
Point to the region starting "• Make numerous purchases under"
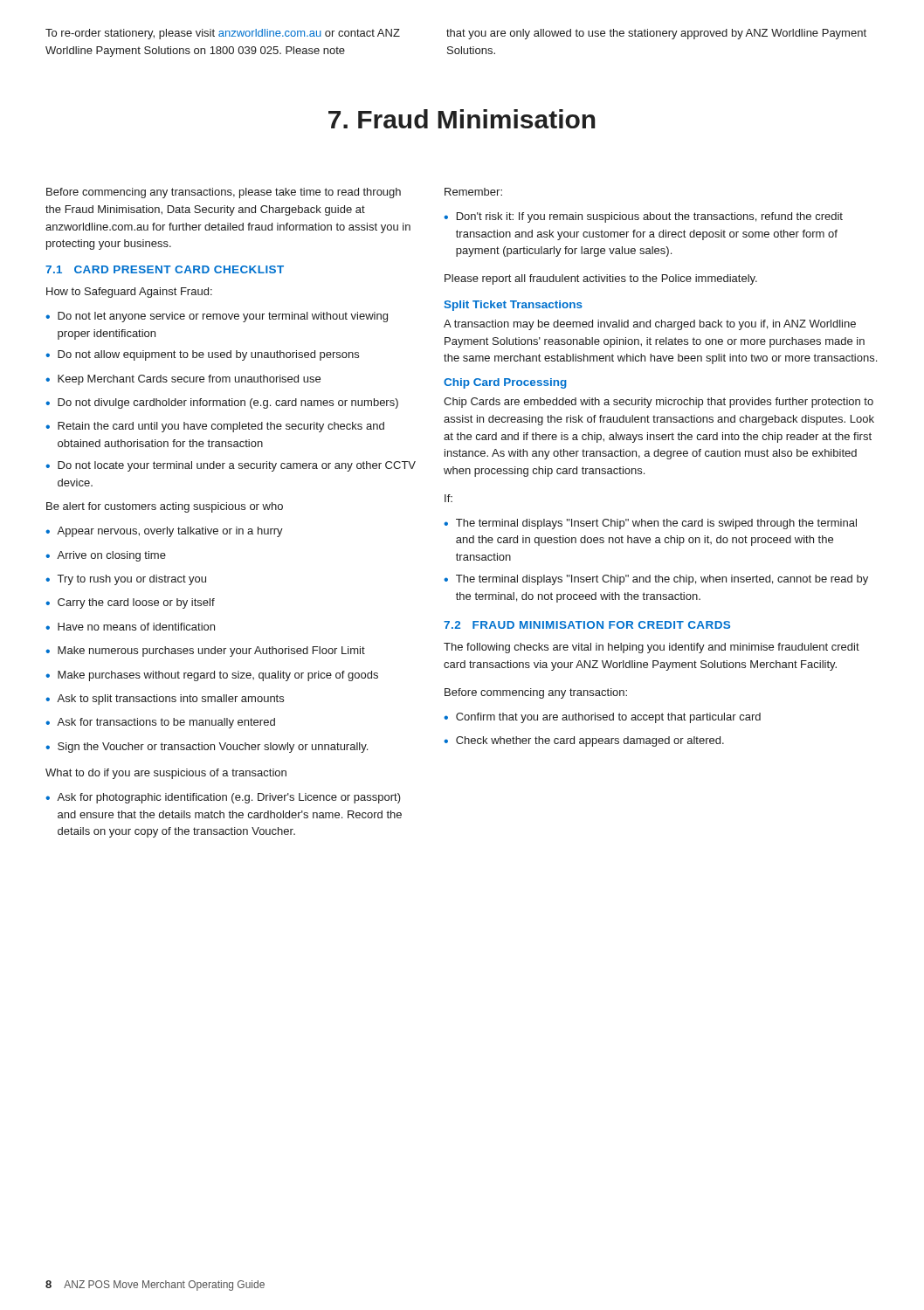(231, 652)
